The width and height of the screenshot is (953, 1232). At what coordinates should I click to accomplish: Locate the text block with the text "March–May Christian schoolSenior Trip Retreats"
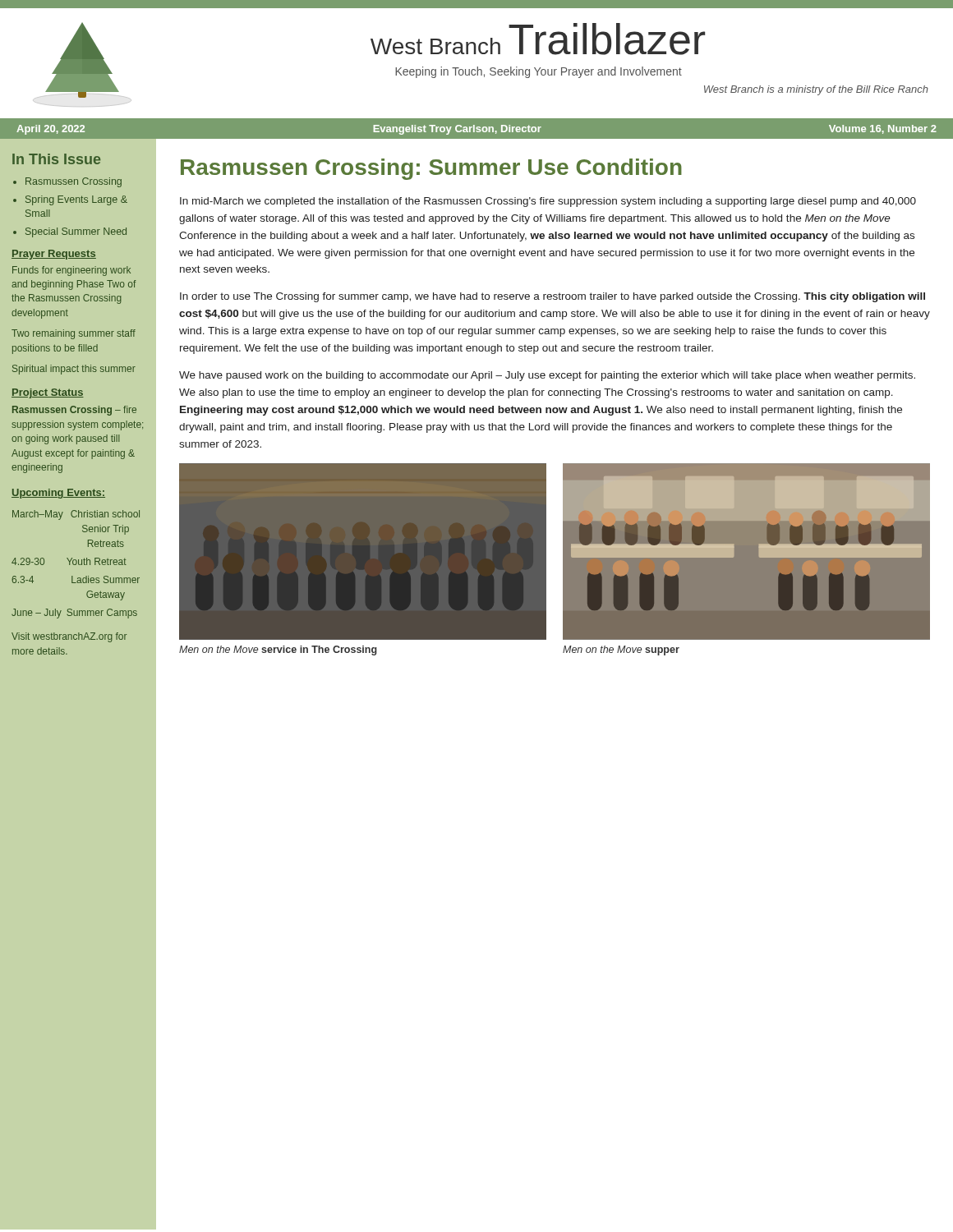coord(78,564)
